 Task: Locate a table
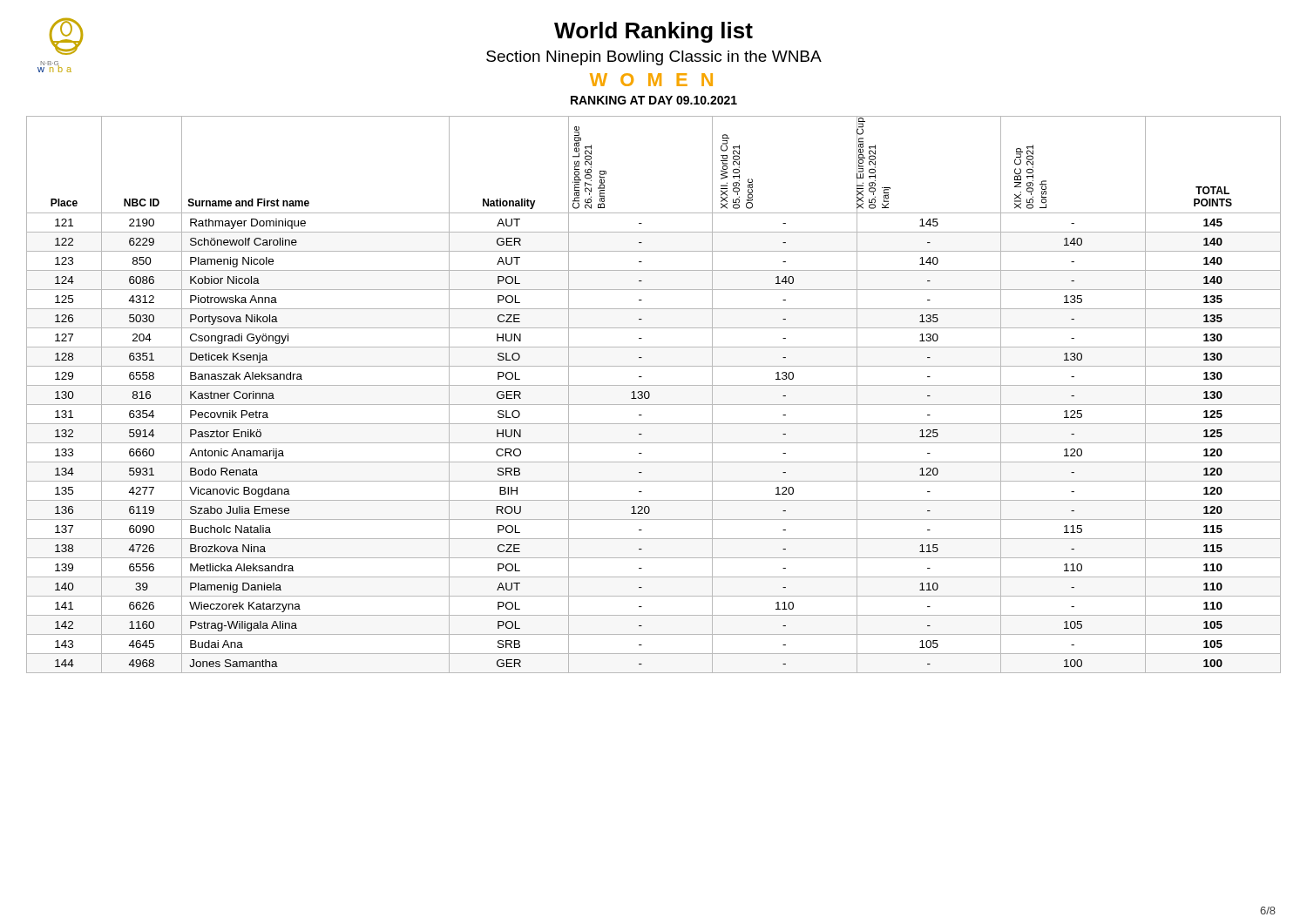click(654, 395)
